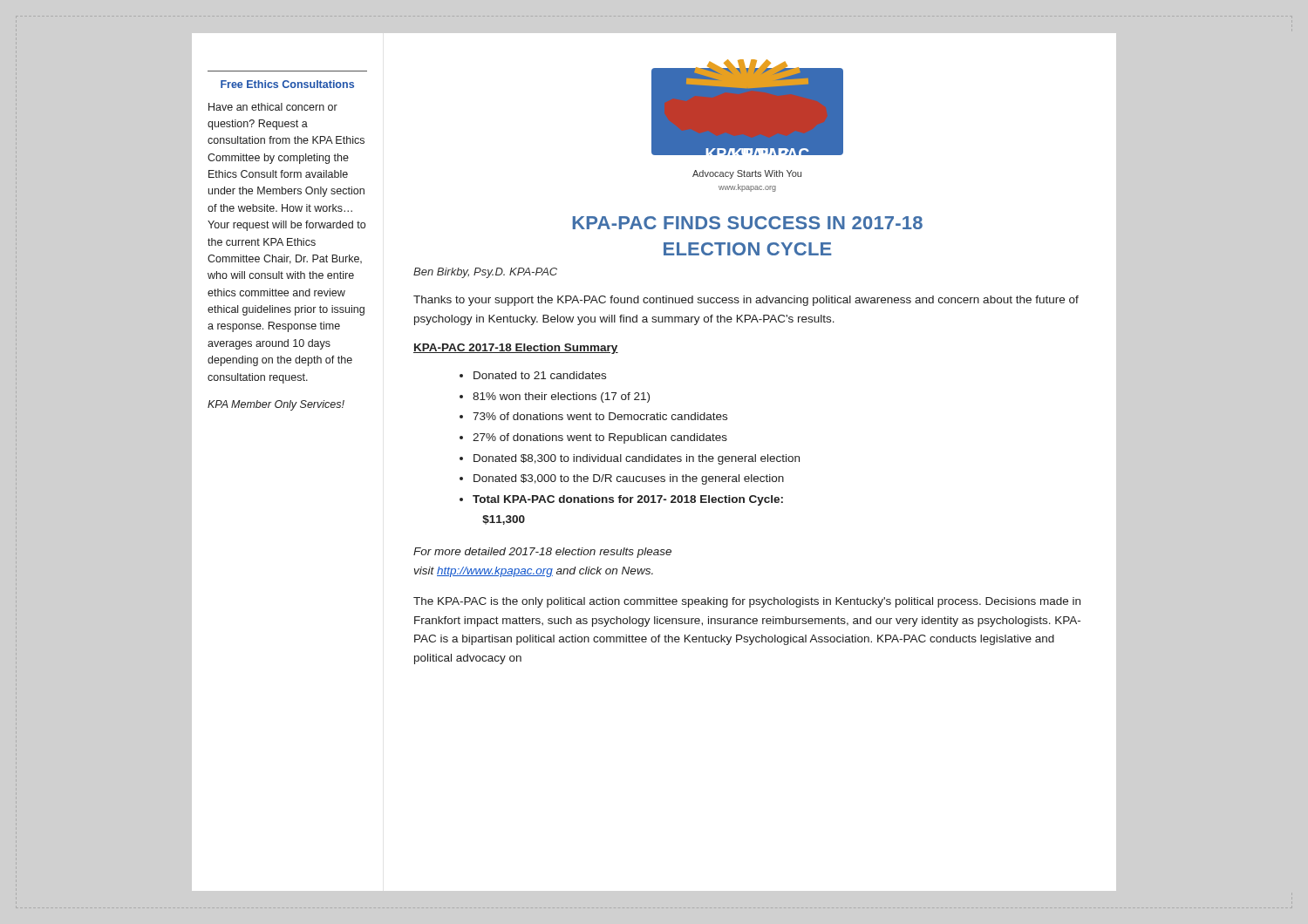Image resolution: width=1308 pixels, height=924 pixels.
Task: Select the element starting "KPA-PAC 2017-18 Election Summary"
Action: tap(515, 347)
